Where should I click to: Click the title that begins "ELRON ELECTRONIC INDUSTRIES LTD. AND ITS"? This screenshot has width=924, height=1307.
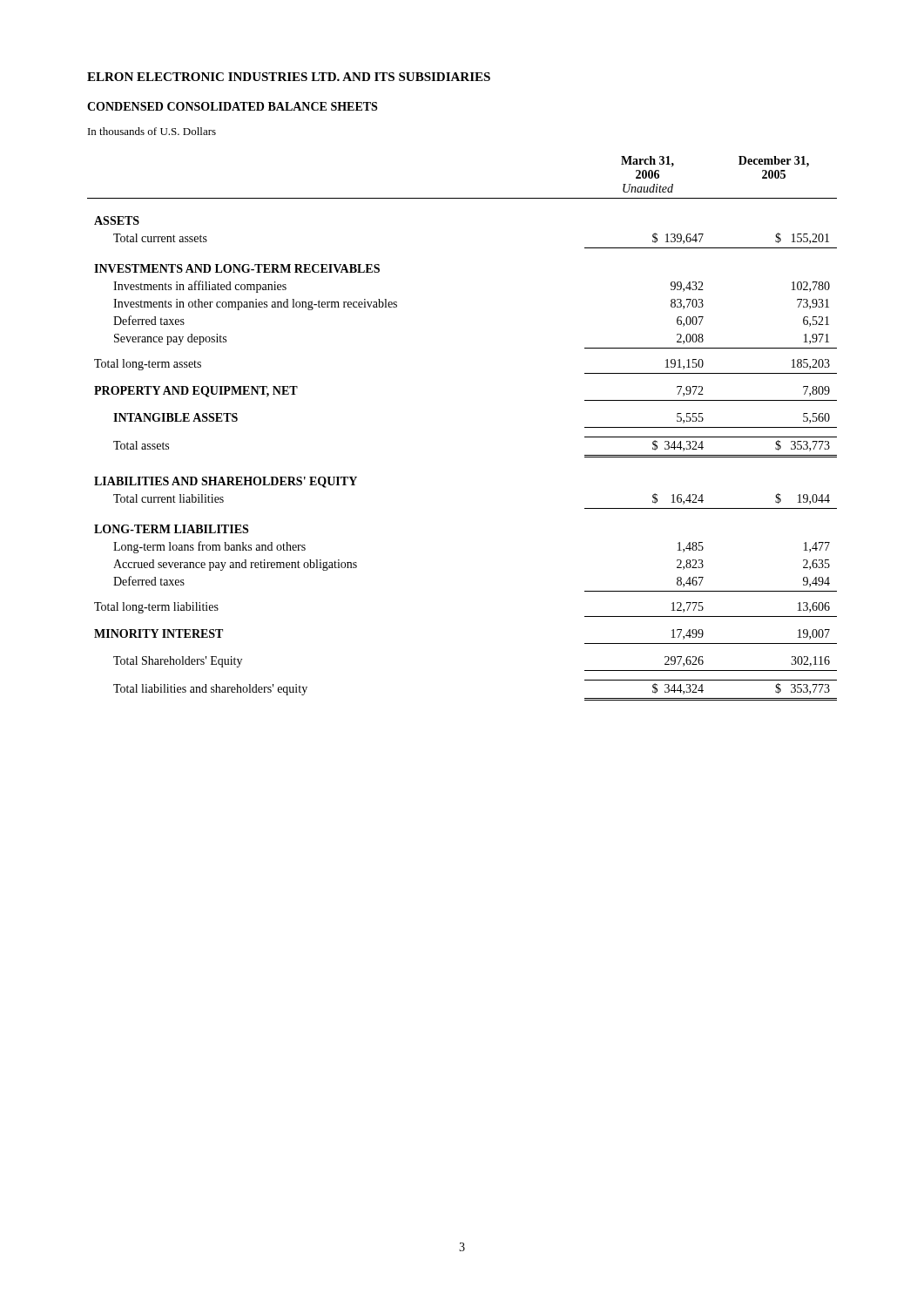tap(289, 77)
